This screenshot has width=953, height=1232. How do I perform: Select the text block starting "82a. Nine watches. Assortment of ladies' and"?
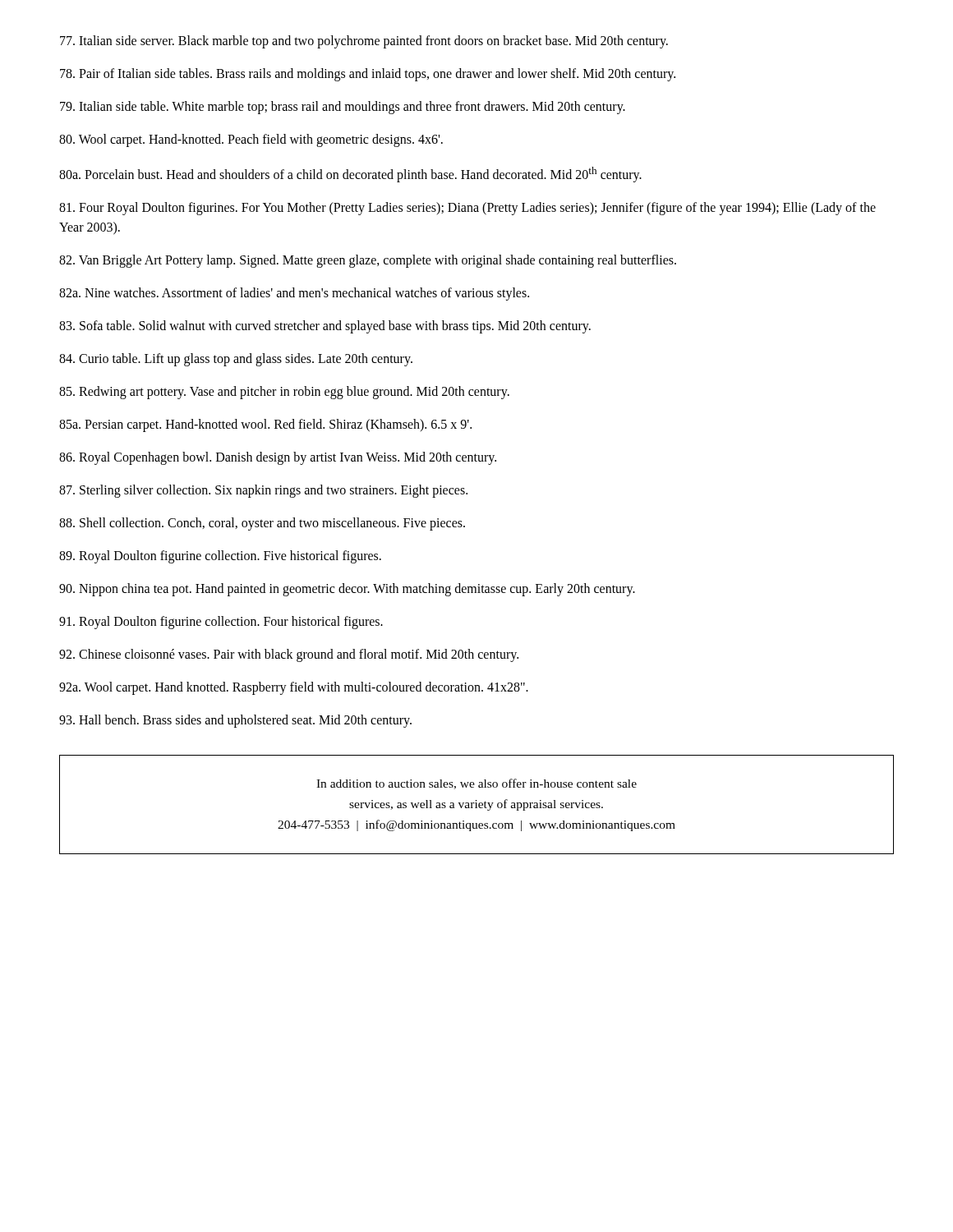(295, 293)
